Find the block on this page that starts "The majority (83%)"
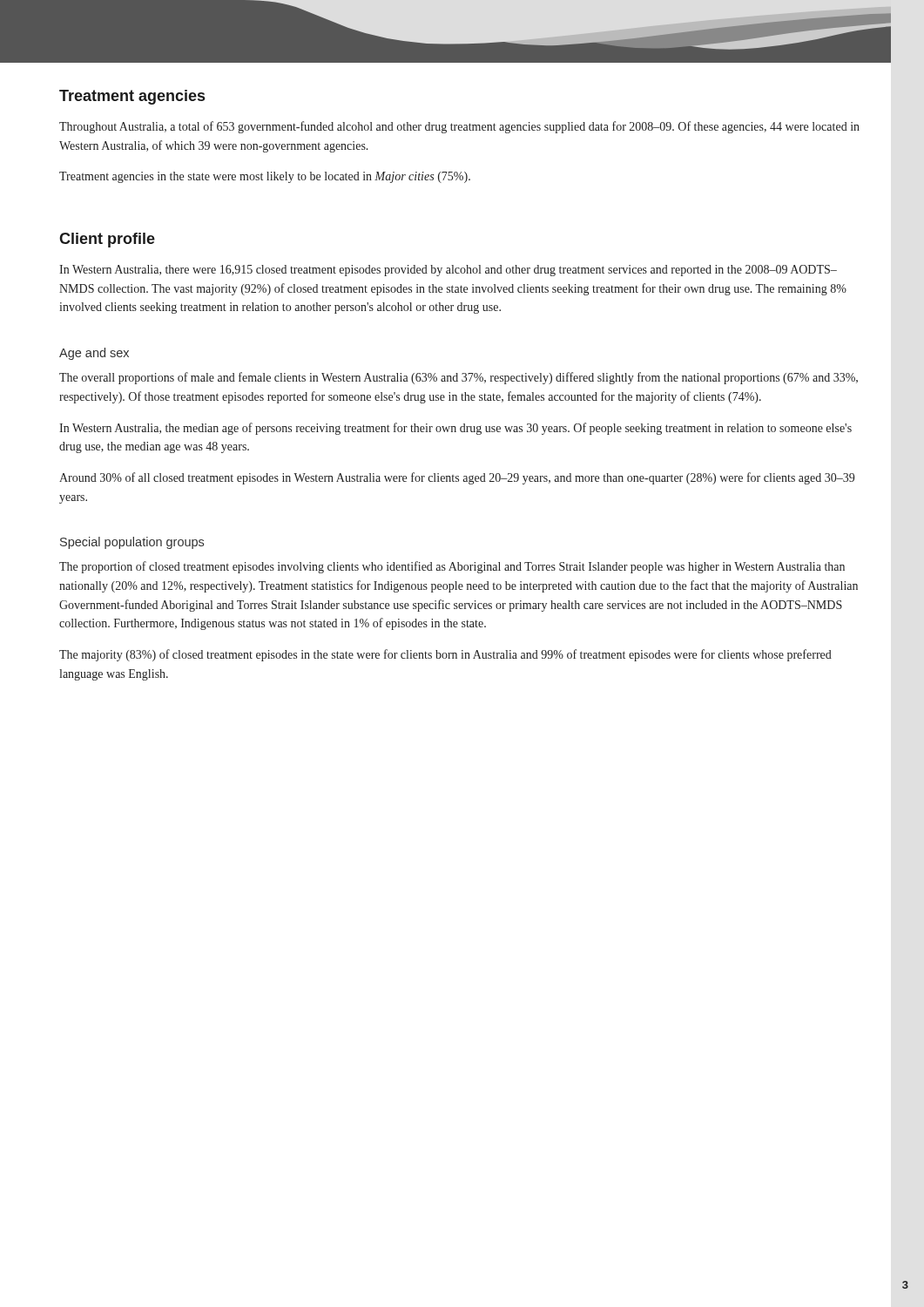Viewport: 924px width, 1307px height. (445, 664)
